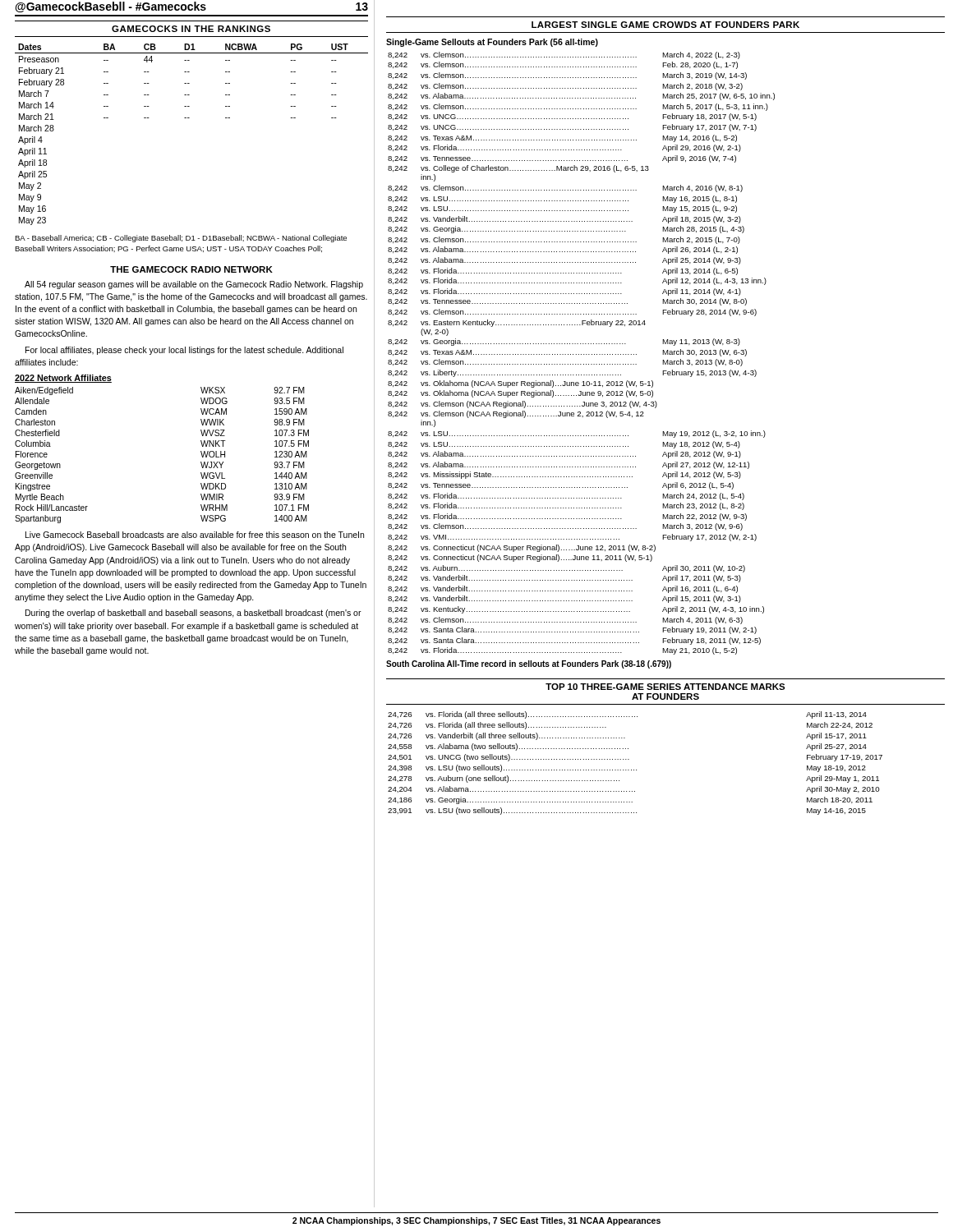The height and width of the screenshot is (1232, 953).
Task: Navigate to the text starting "GAMECOCKS IN THE RANKINGS"
Action: (x=191, y=29)
